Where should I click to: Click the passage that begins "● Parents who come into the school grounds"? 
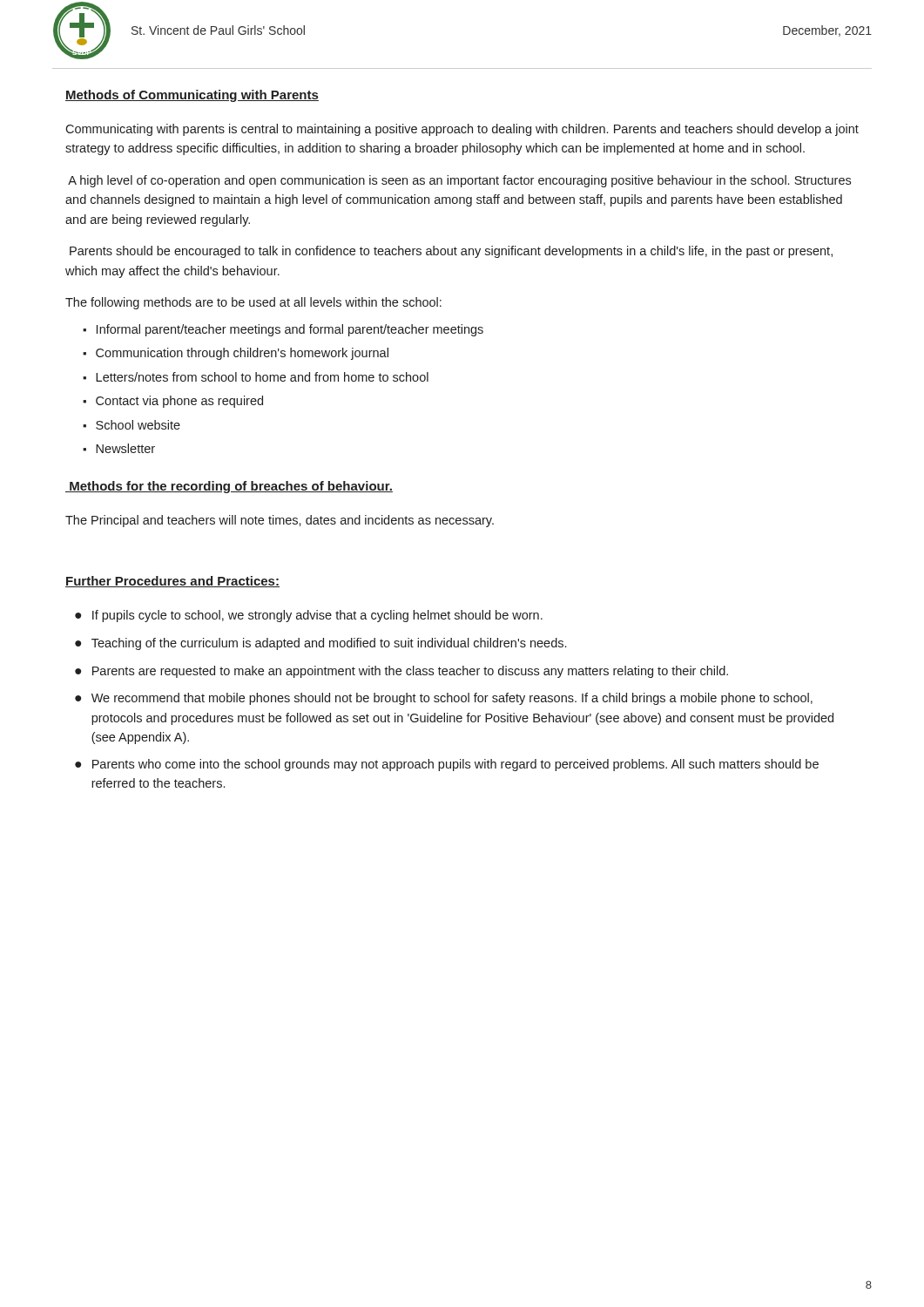tap(466, 774)
